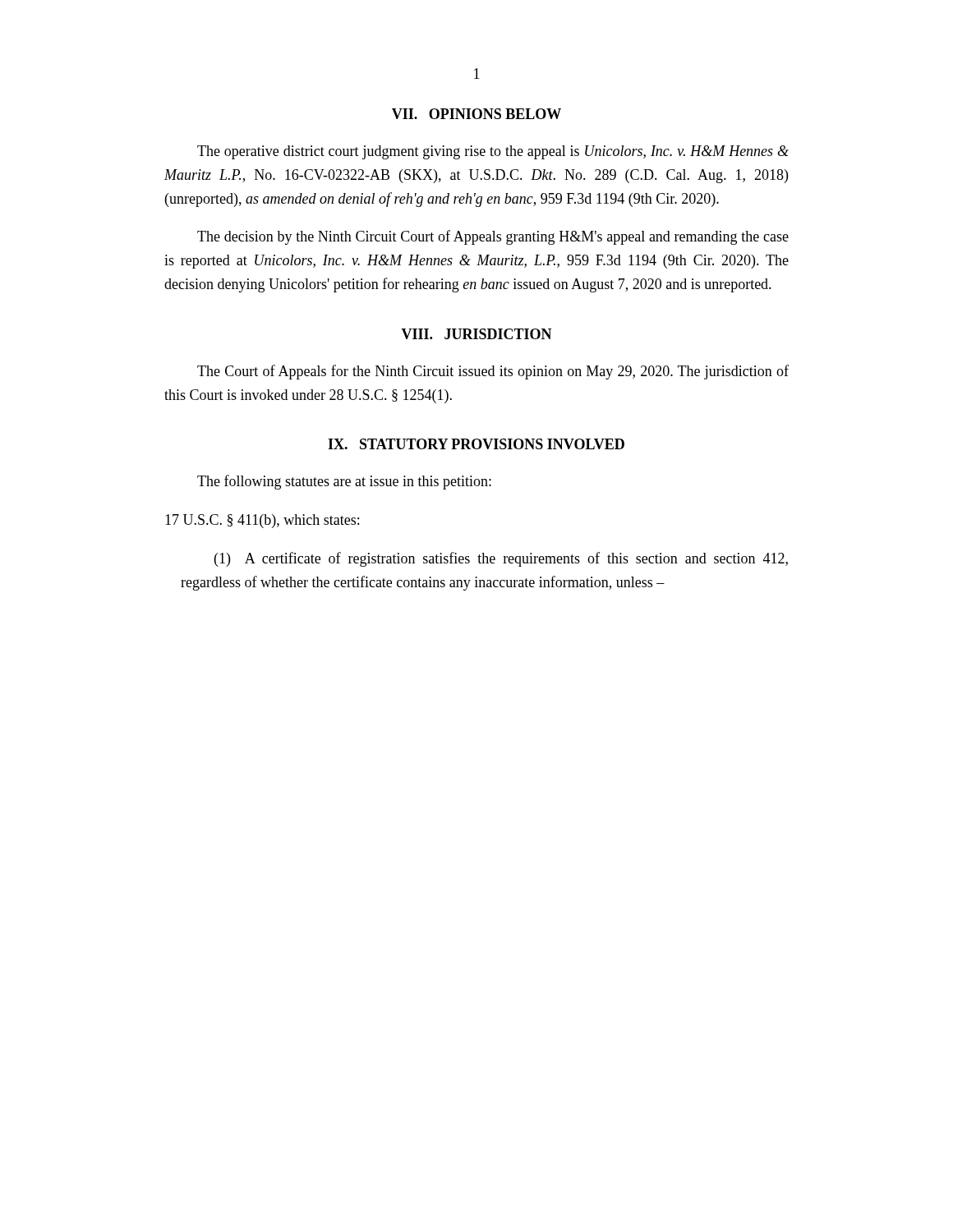Locate the text block with the text "The decision by the Ninth Circuit"
953x1232 pixels.
pos(476,261)
